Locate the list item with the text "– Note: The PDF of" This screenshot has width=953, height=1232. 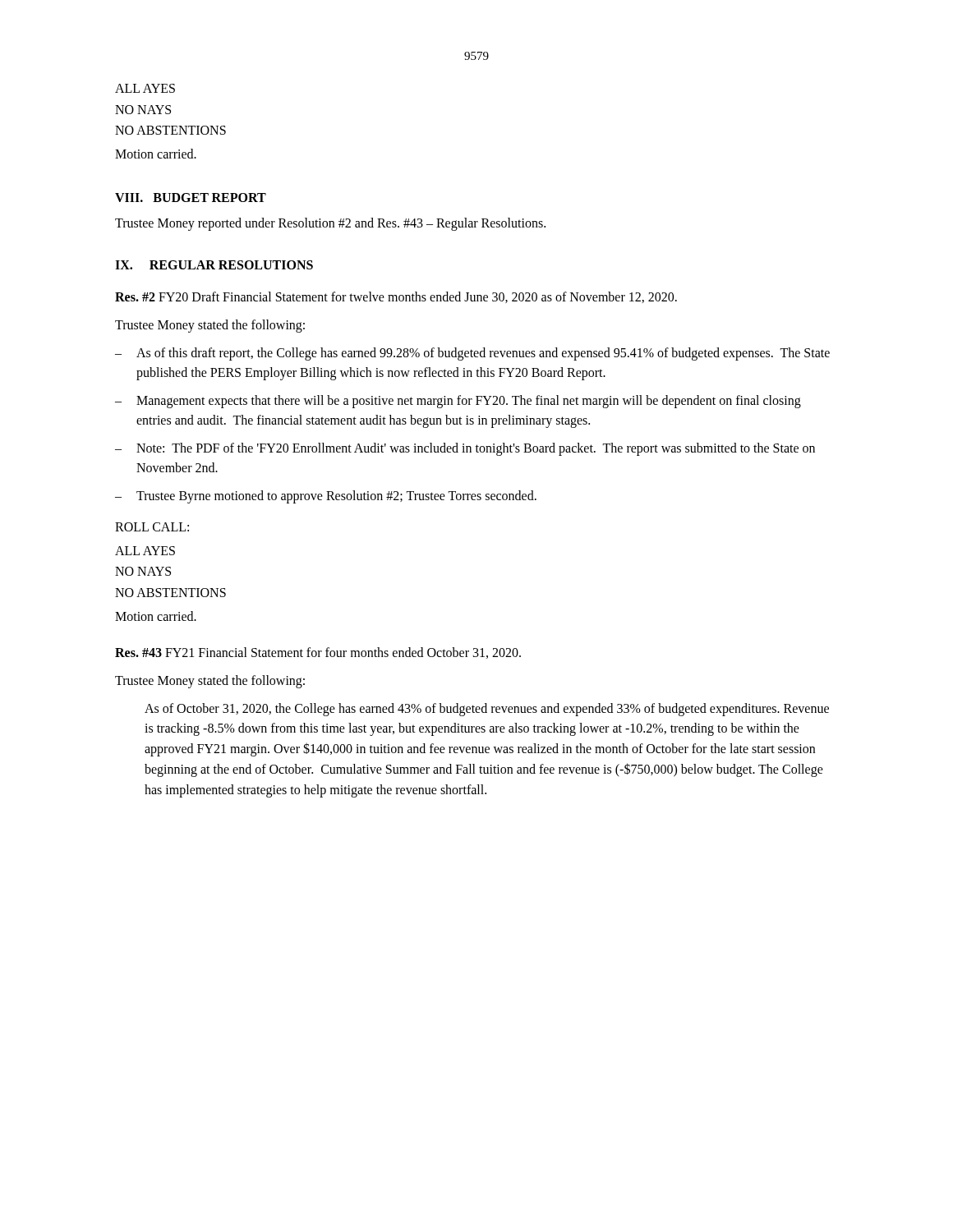[x=476, y=458]
